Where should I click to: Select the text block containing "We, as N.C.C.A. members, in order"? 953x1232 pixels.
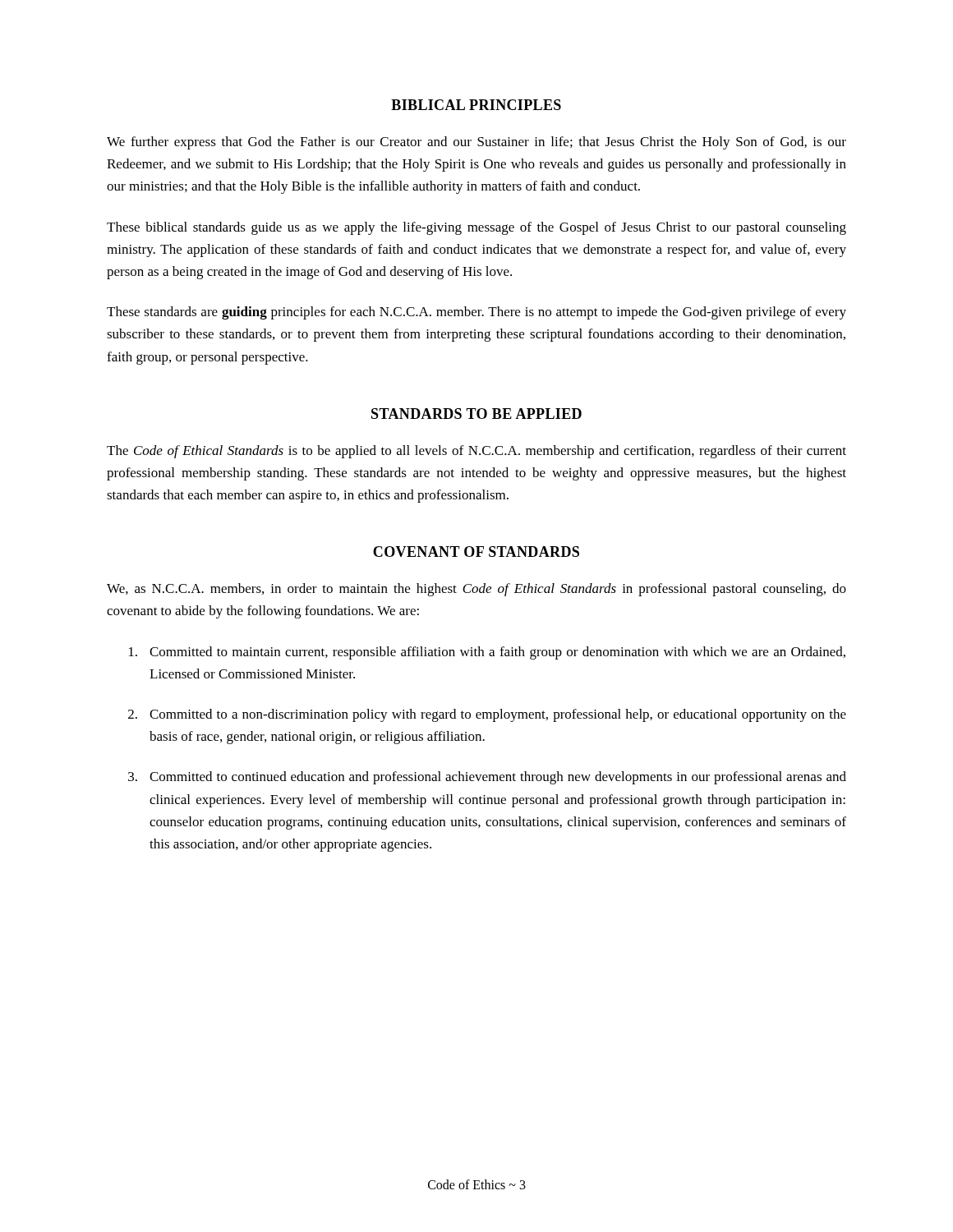476,600
